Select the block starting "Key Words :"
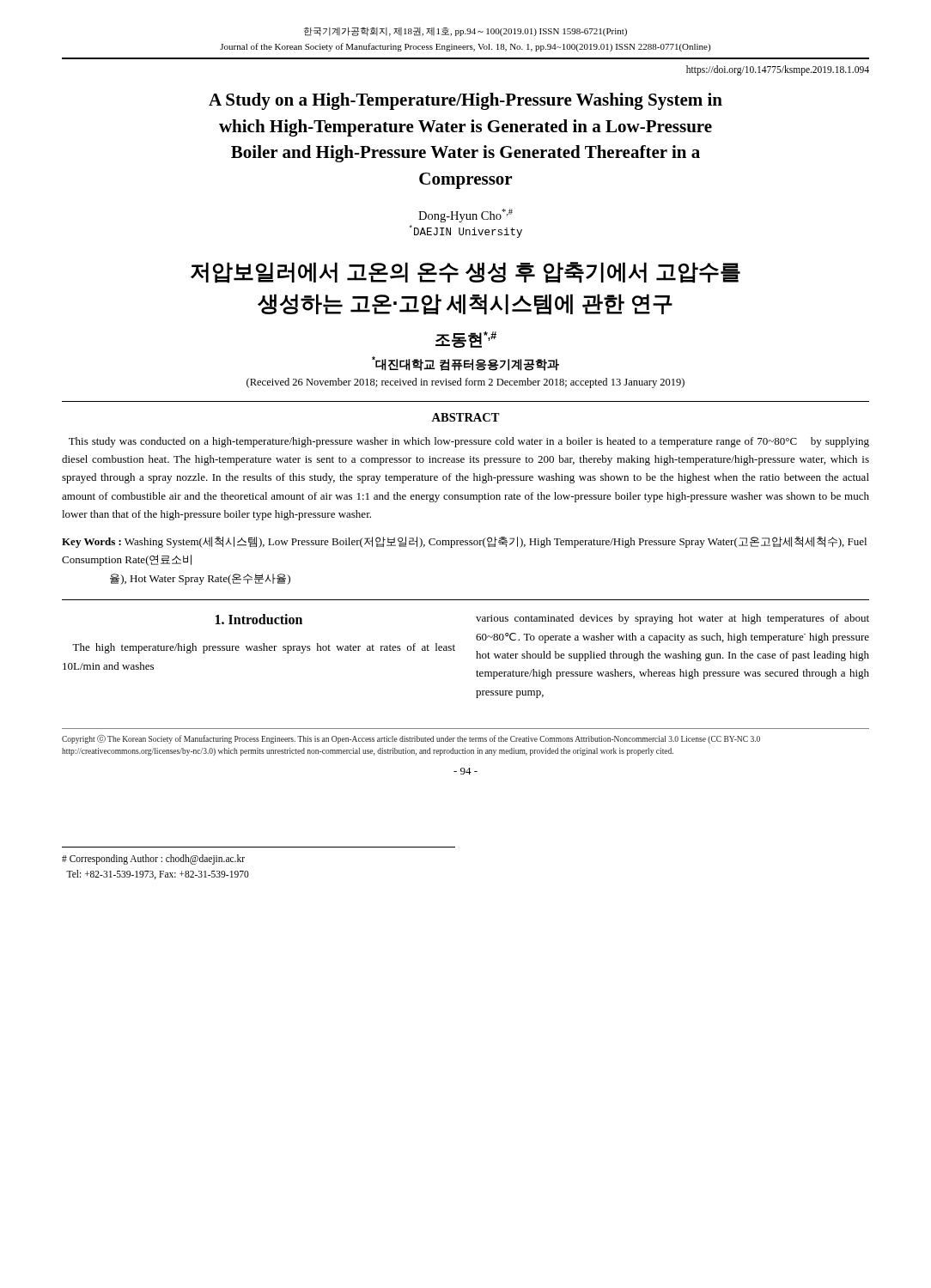The height and width of the screenshot is (1288, 931). click(x=464, y=542)
